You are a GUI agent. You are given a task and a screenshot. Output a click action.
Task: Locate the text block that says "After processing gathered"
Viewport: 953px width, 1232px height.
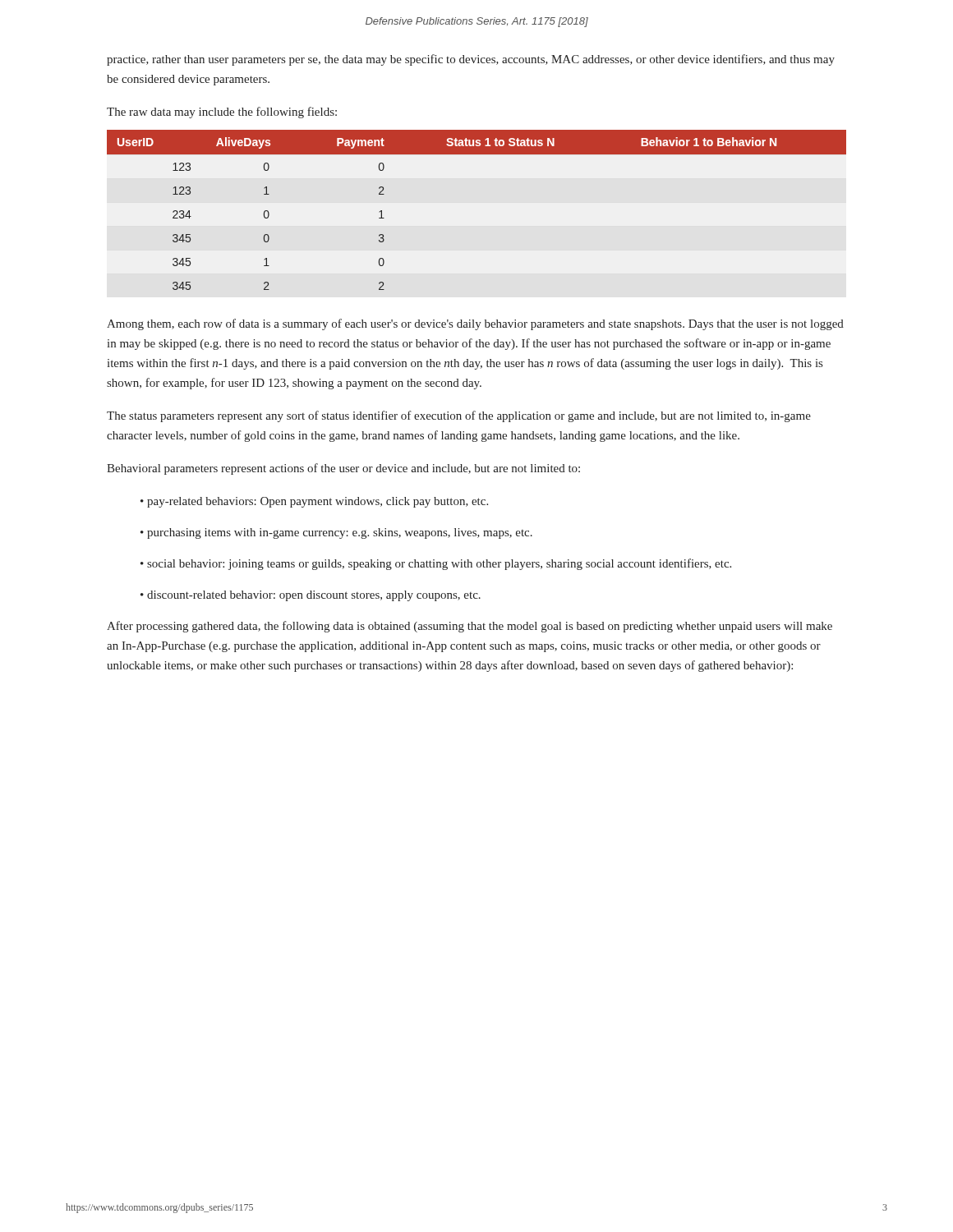tap(470, 646)
